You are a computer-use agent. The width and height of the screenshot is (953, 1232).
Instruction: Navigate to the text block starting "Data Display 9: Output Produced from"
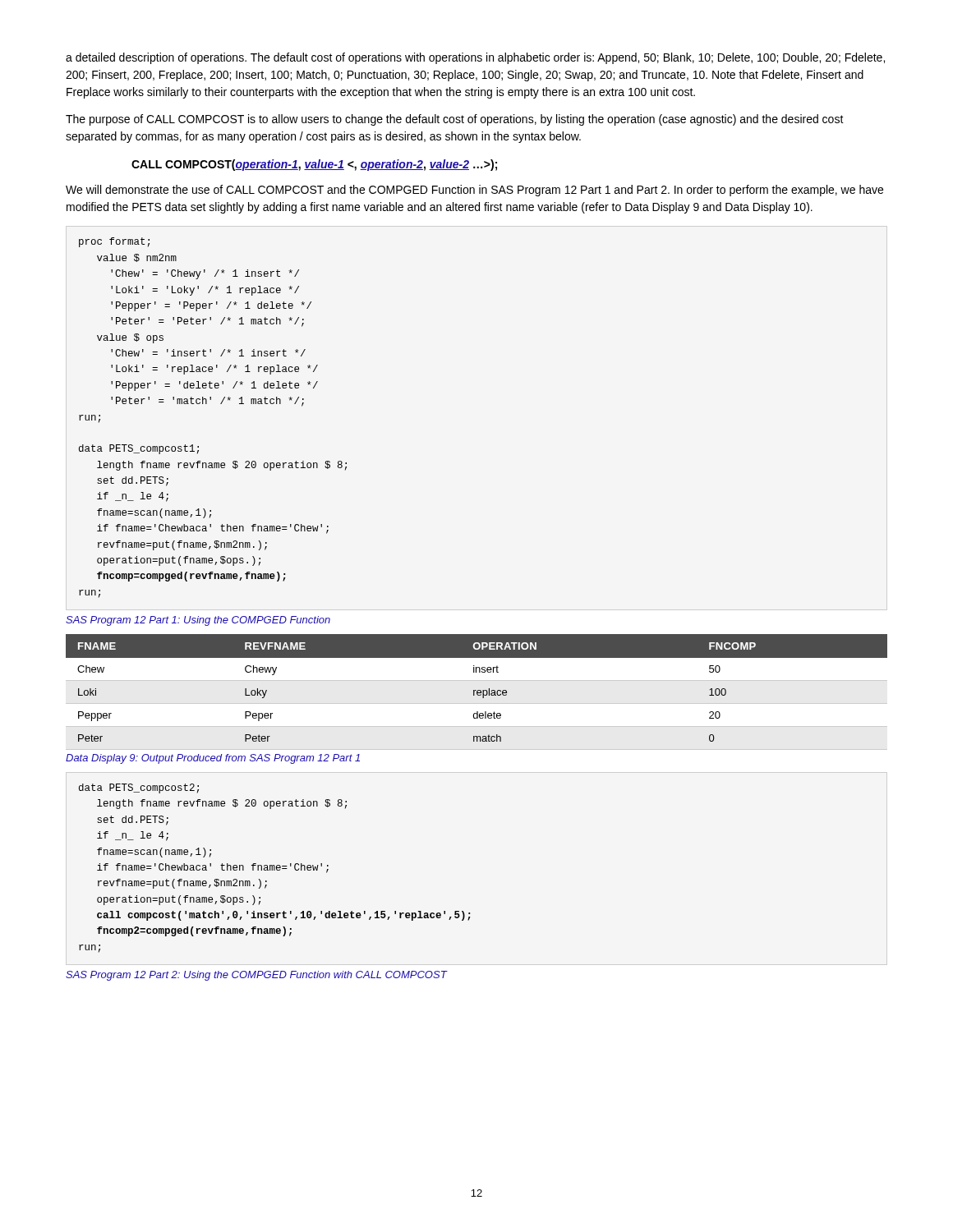[x=213, y=758]
